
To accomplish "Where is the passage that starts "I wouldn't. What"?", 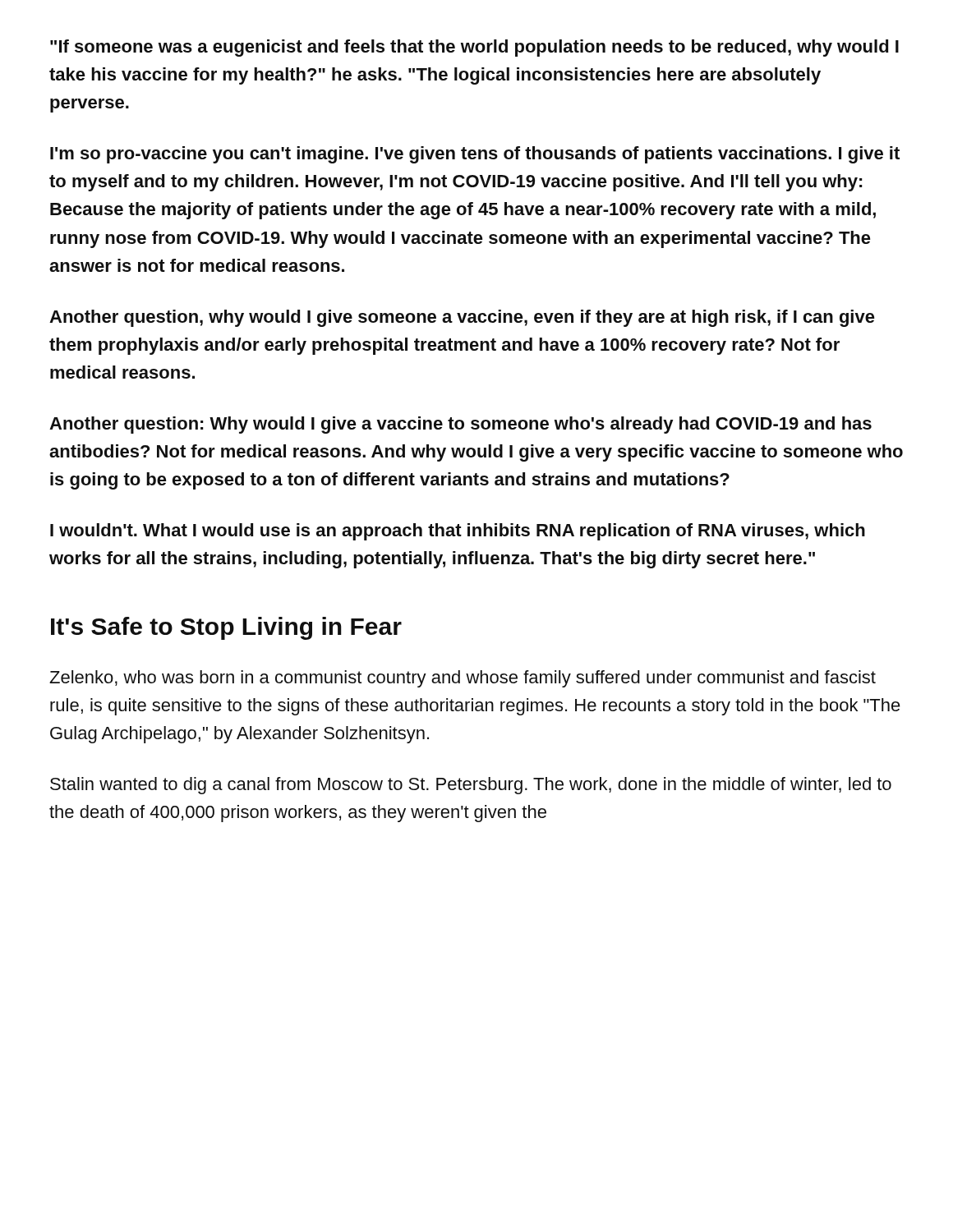I will coord(457,544).
